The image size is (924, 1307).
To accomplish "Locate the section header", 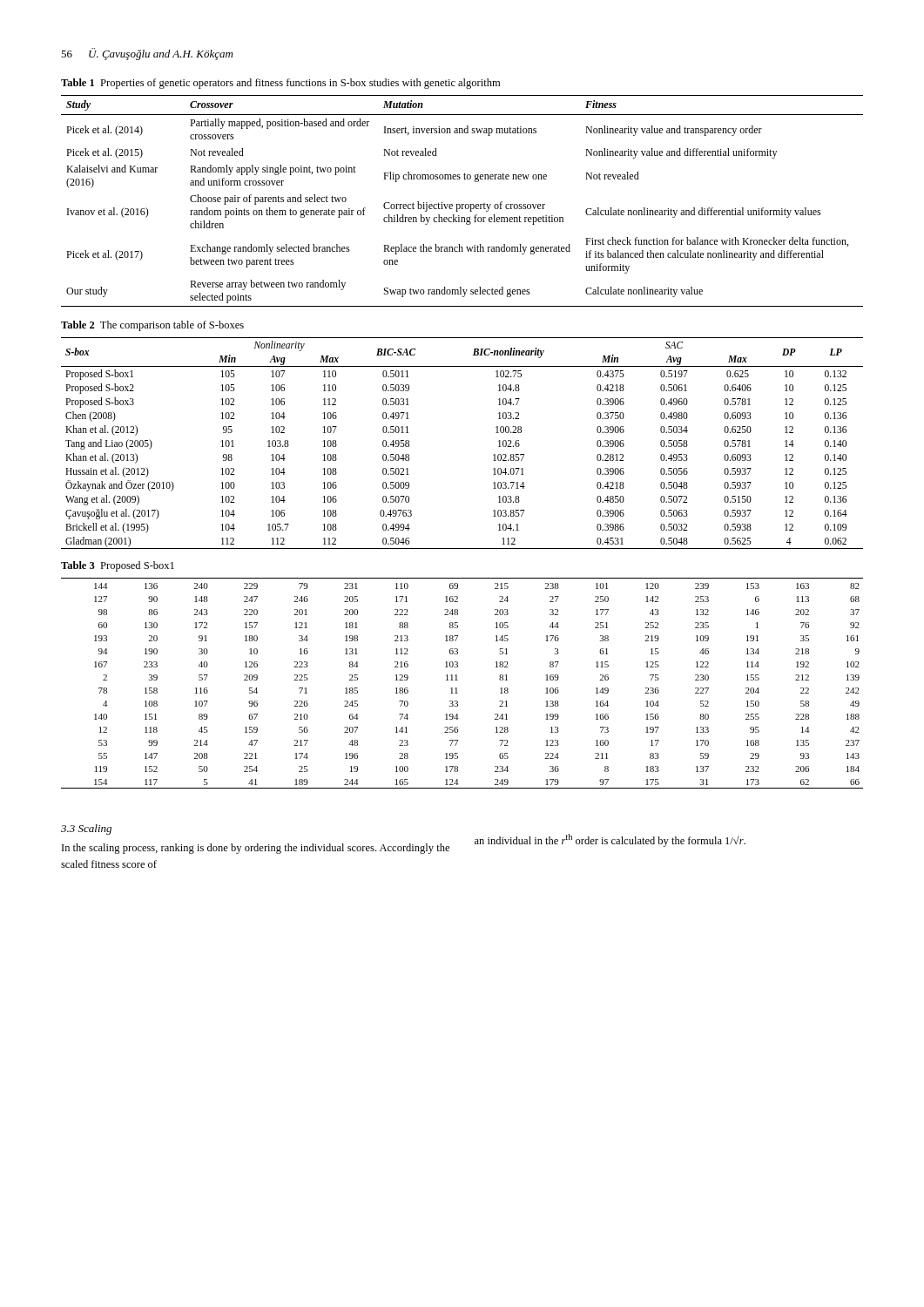I will [x=86, y=828].
